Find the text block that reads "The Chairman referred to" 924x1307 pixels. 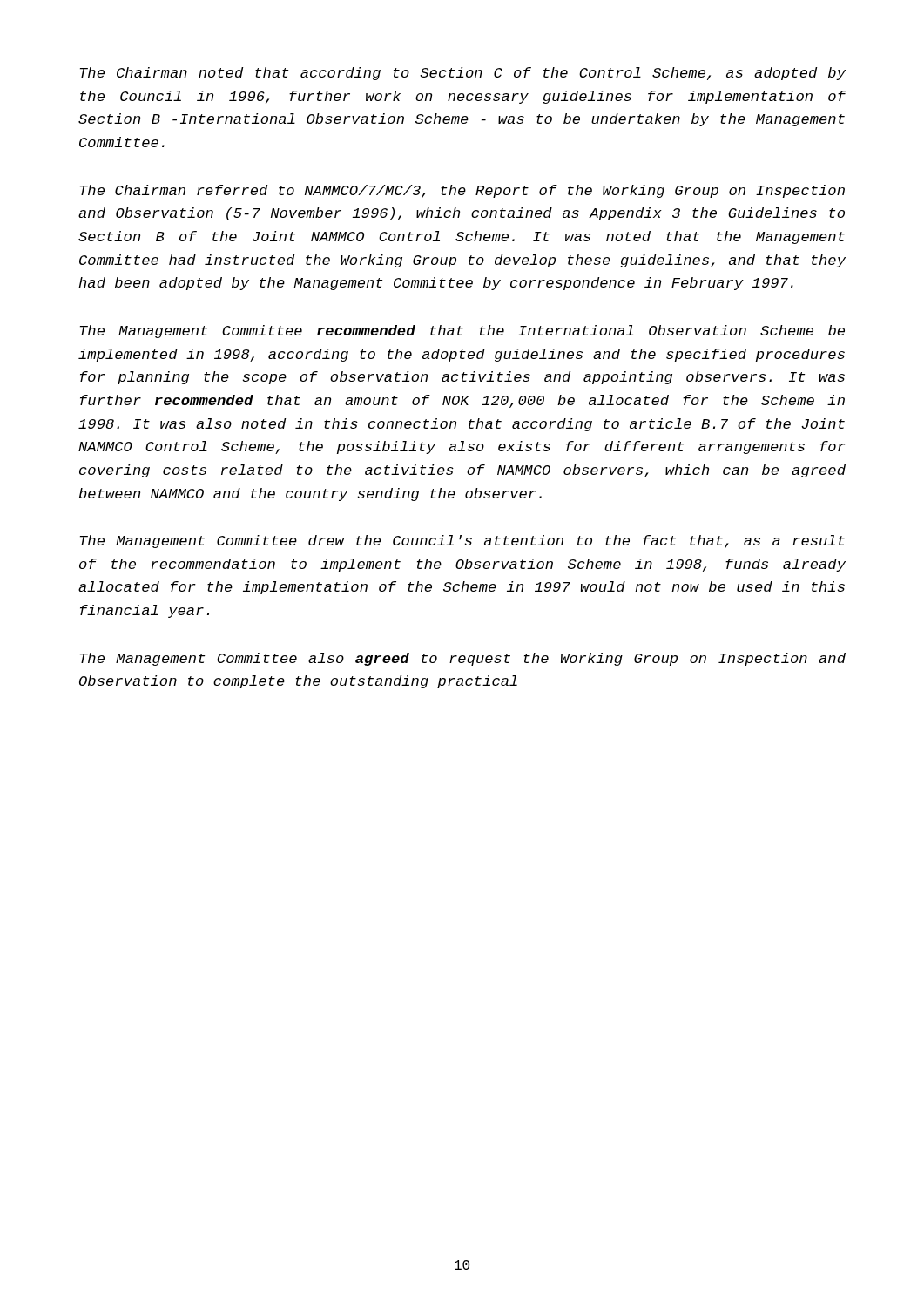point(462,238)
